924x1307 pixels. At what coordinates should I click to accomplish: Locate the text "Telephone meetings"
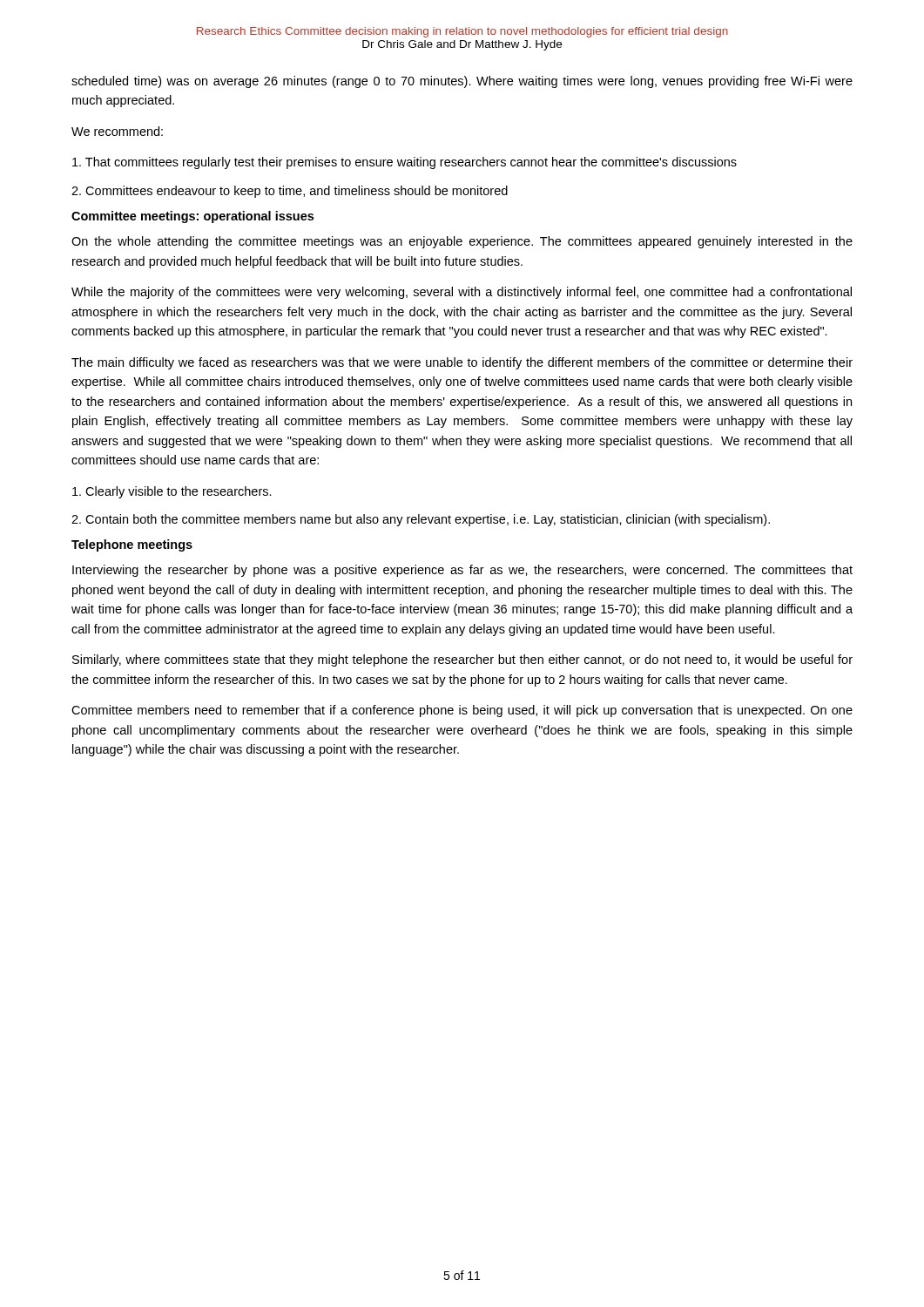pos(132,545)
